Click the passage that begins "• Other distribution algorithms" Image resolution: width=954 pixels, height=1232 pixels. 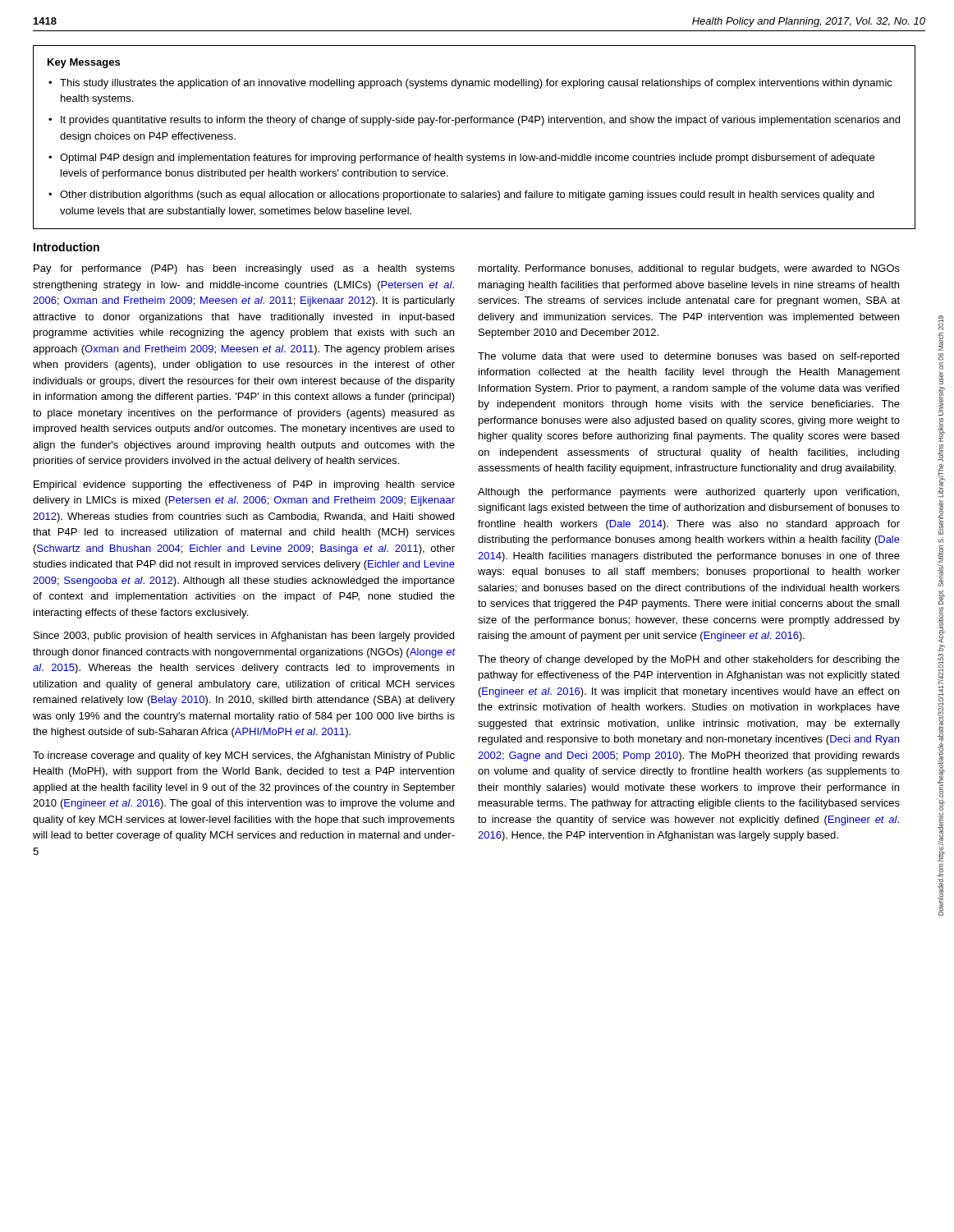click(461, 202)
